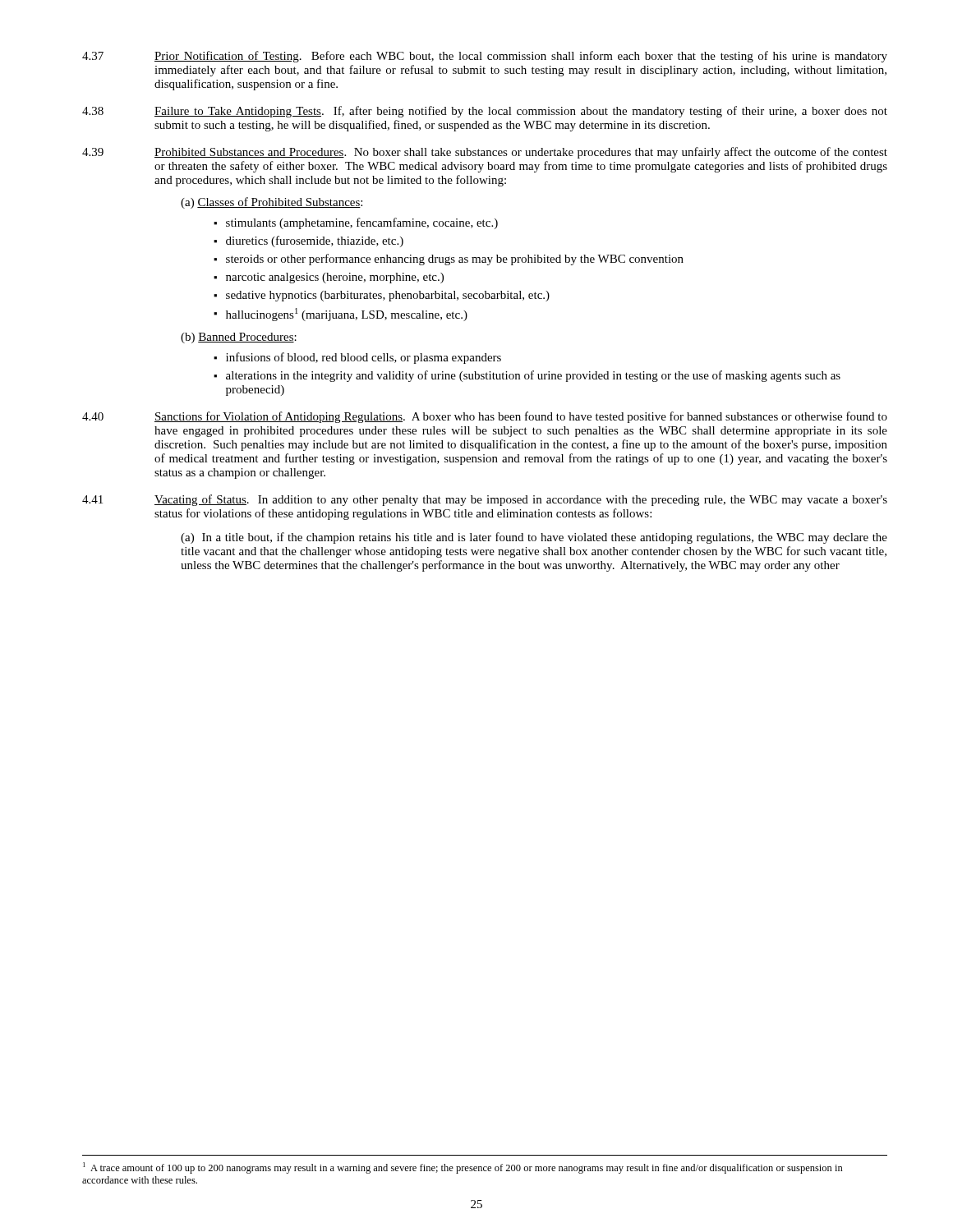Point to the block starting "(a) In a title bout,"
The image size is (953, 1232).
click(x=534, y=551)
